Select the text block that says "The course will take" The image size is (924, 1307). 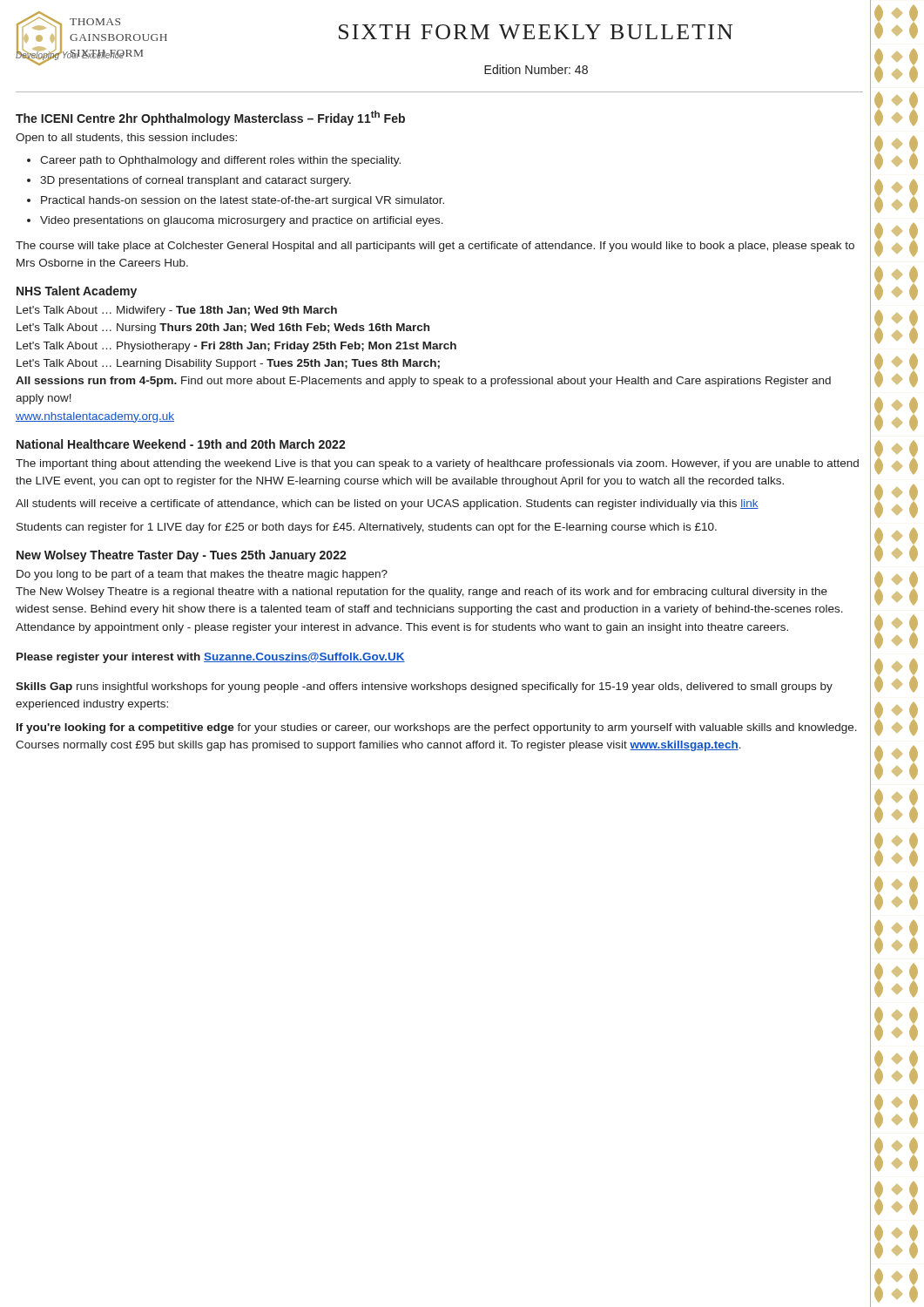click(435, 254)
